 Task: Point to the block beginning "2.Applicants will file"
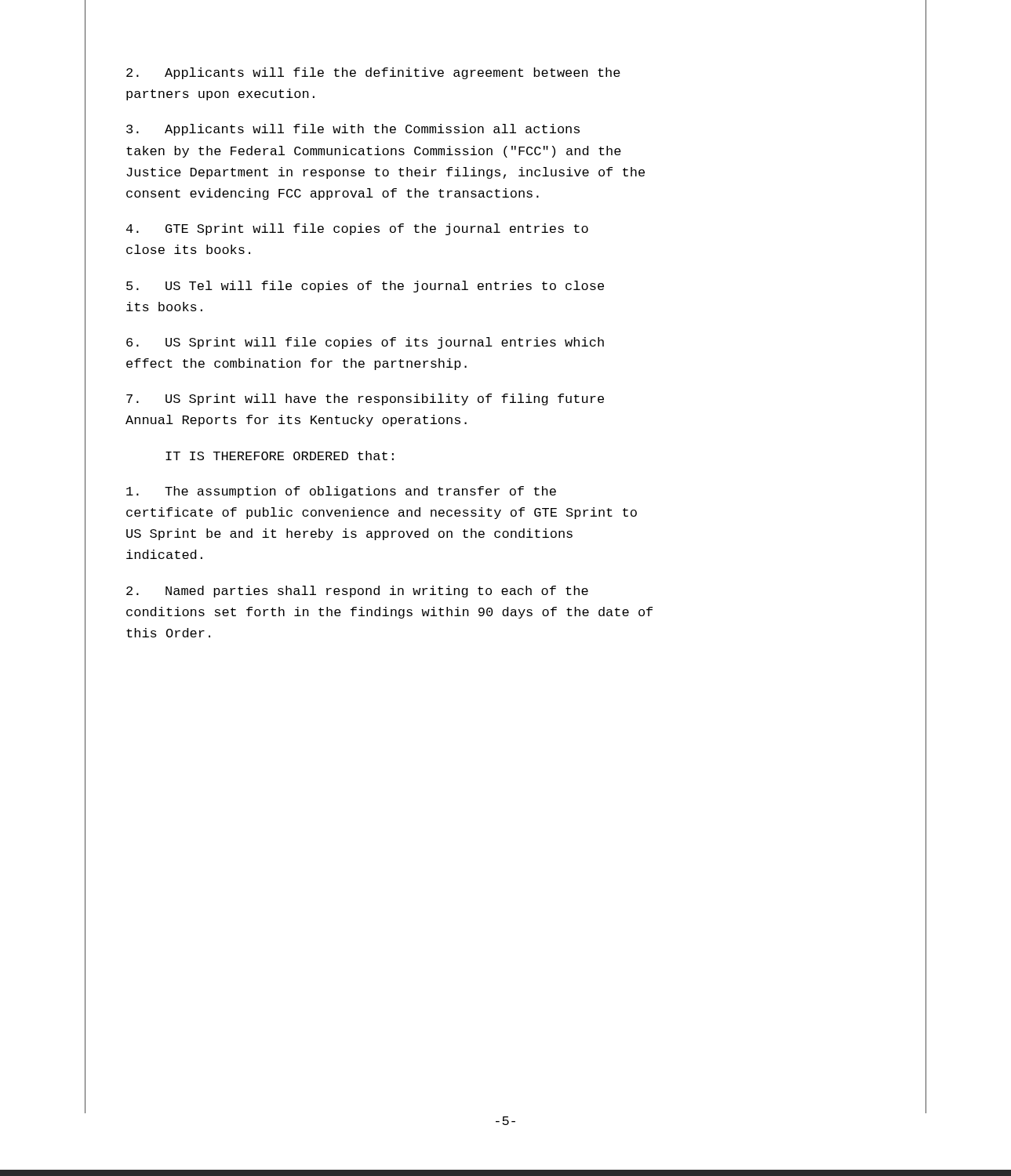coord(373,82)
